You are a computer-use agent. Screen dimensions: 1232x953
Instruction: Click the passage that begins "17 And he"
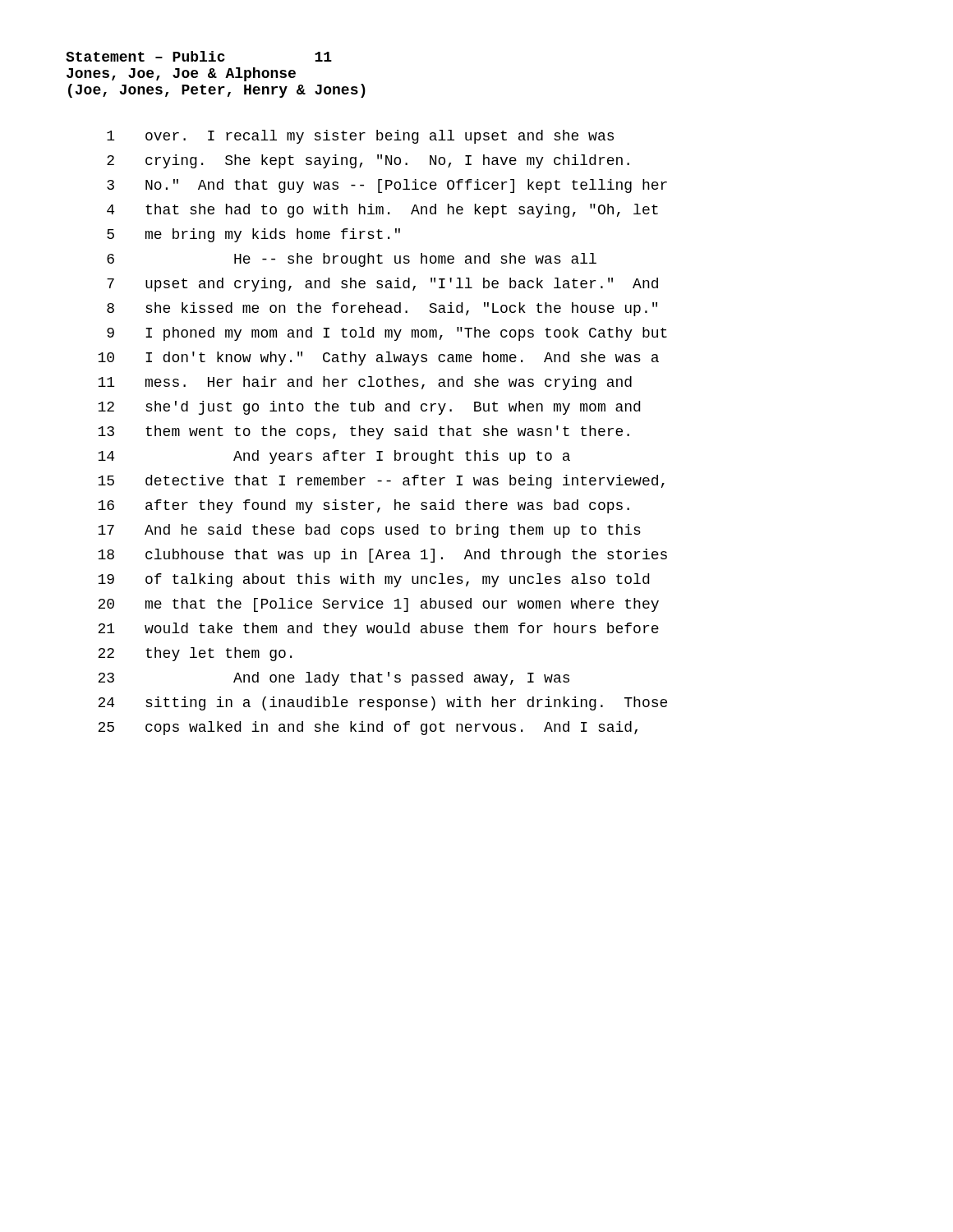click(x=476, y=531)
